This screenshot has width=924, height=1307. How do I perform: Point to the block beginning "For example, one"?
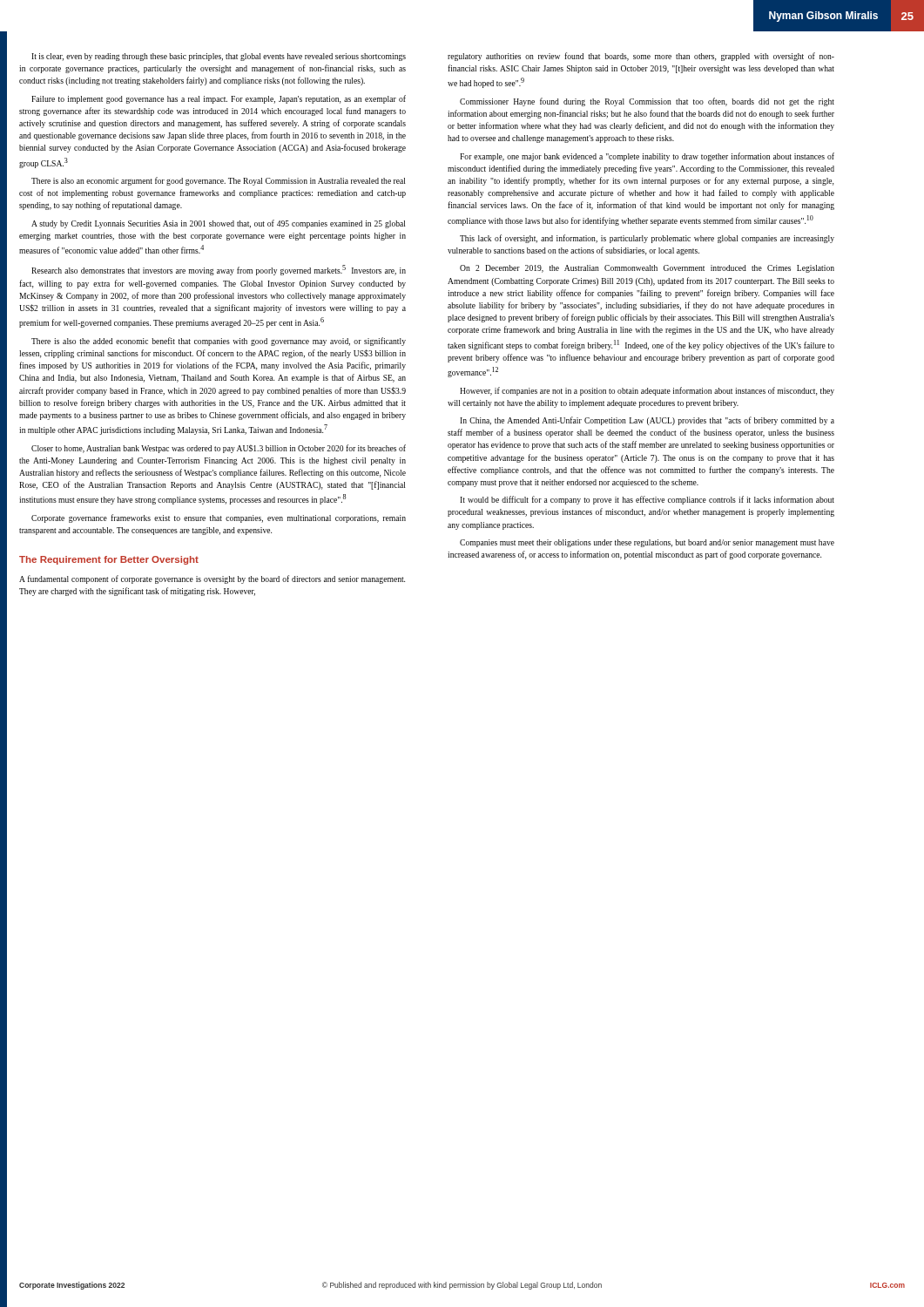click(x=641, y=189)
